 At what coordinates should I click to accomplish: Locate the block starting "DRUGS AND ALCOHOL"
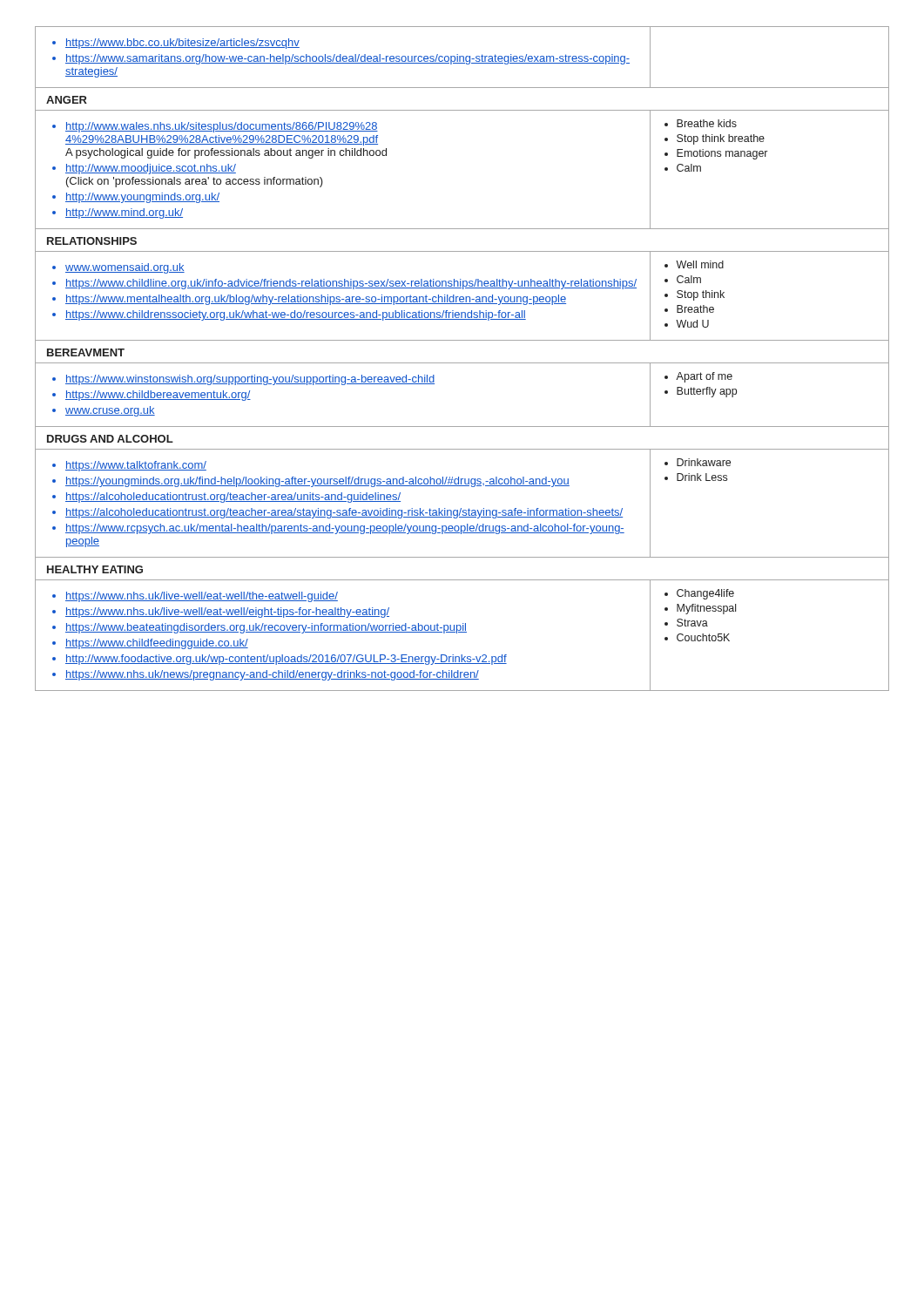(x=110, y=439)
